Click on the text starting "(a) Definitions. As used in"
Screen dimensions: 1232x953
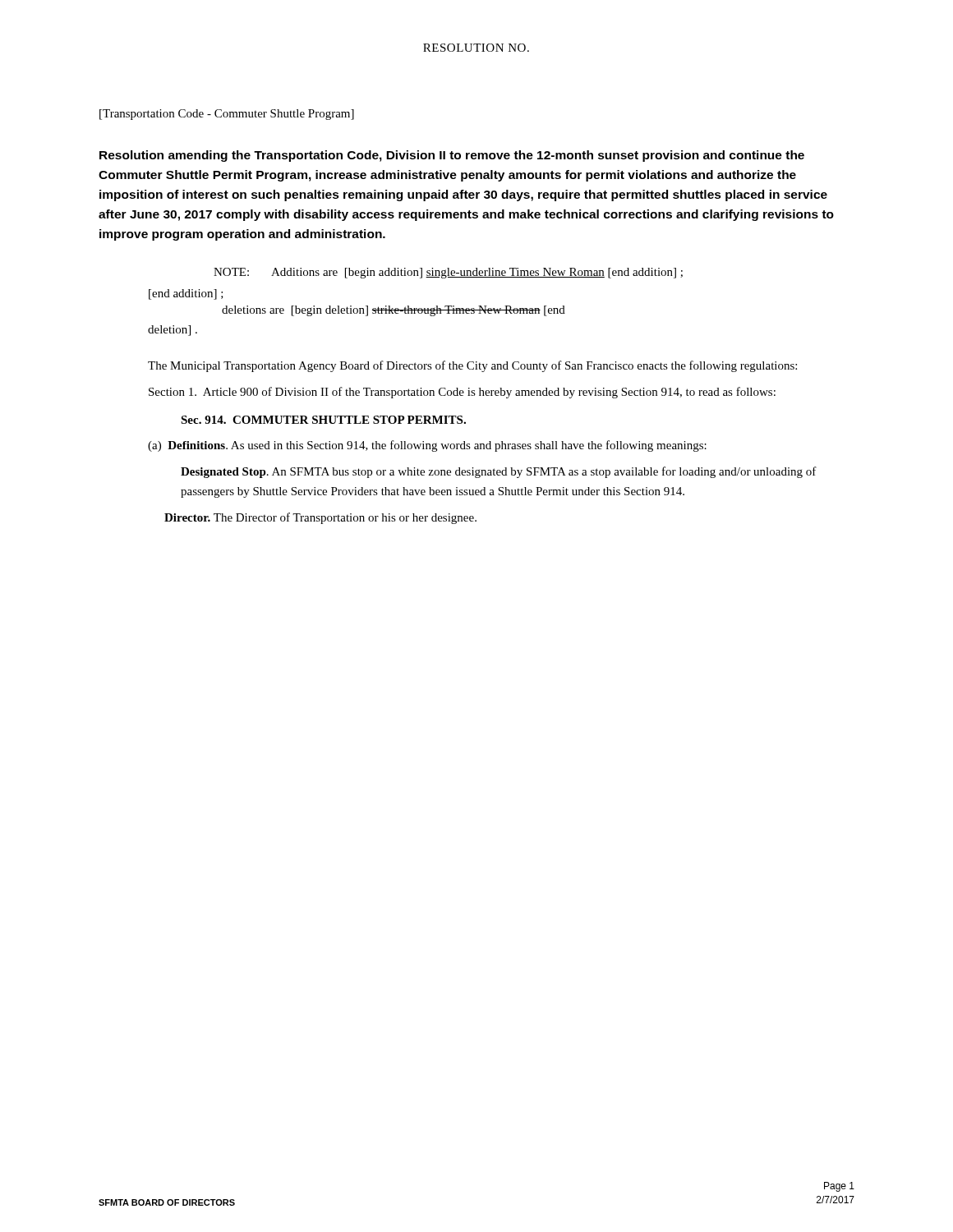(x=476, y=481)
